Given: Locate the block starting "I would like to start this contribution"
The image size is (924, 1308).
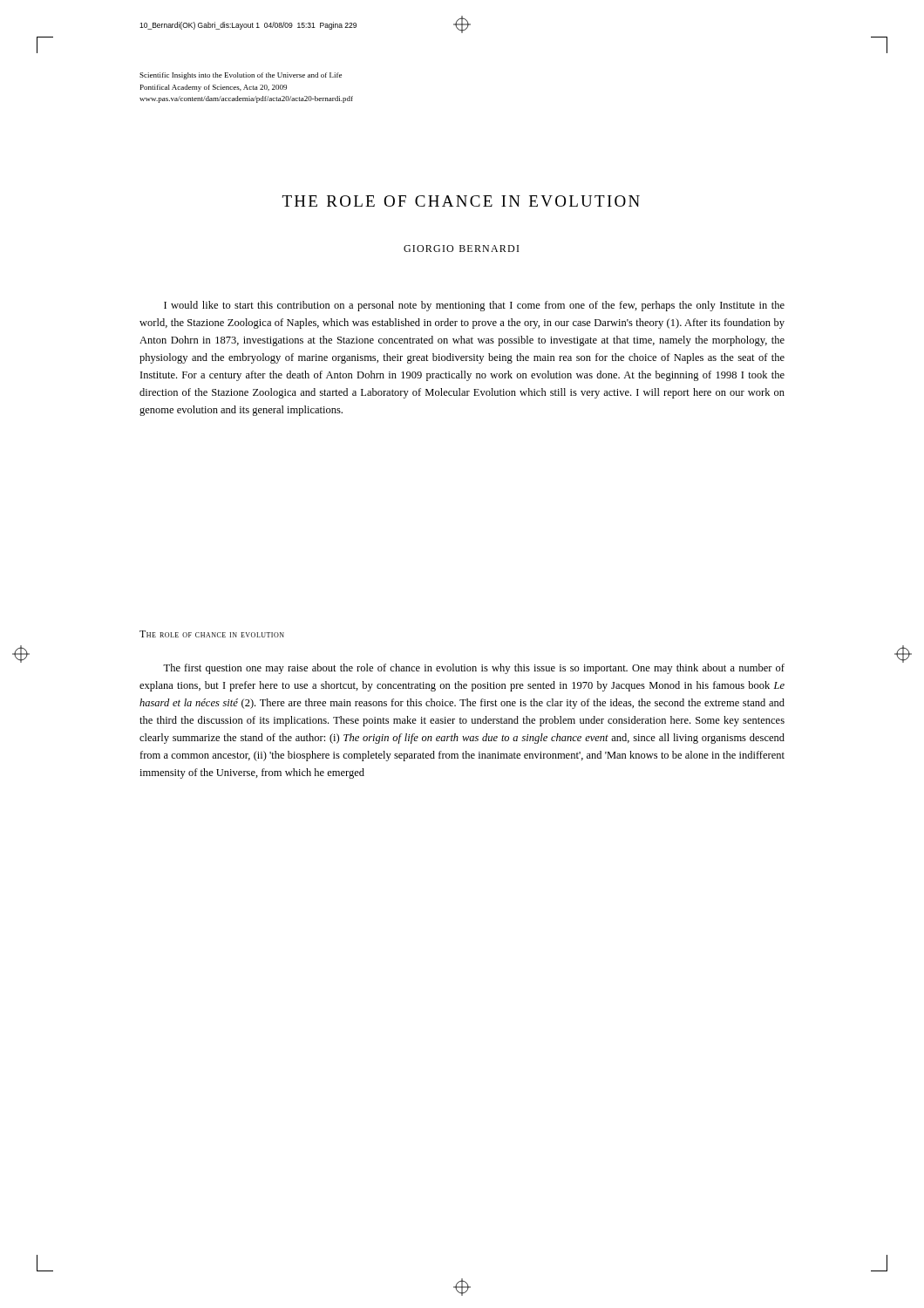Looking at the screenshot, I should point(462,358).
